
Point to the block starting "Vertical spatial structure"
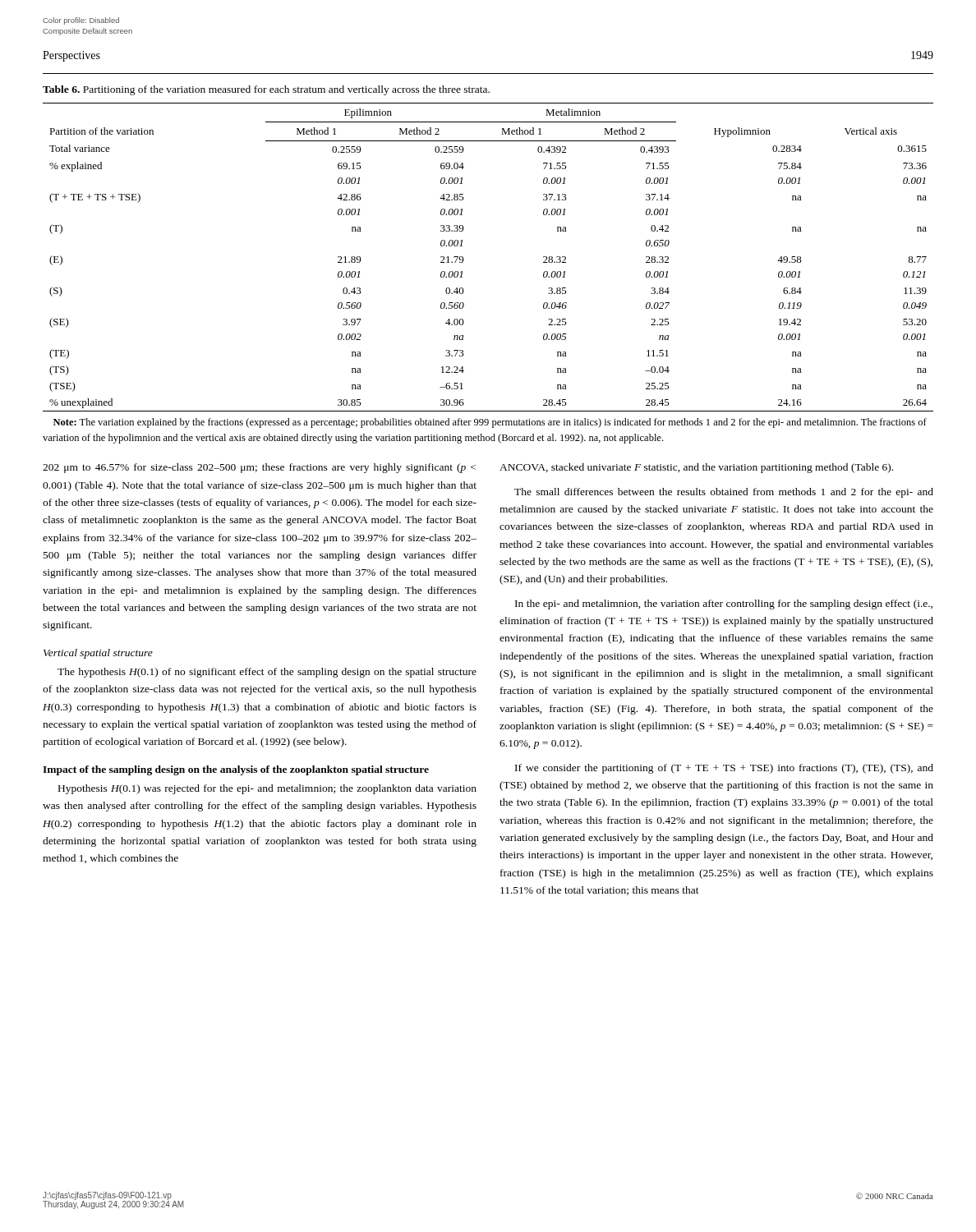point(98,654)
